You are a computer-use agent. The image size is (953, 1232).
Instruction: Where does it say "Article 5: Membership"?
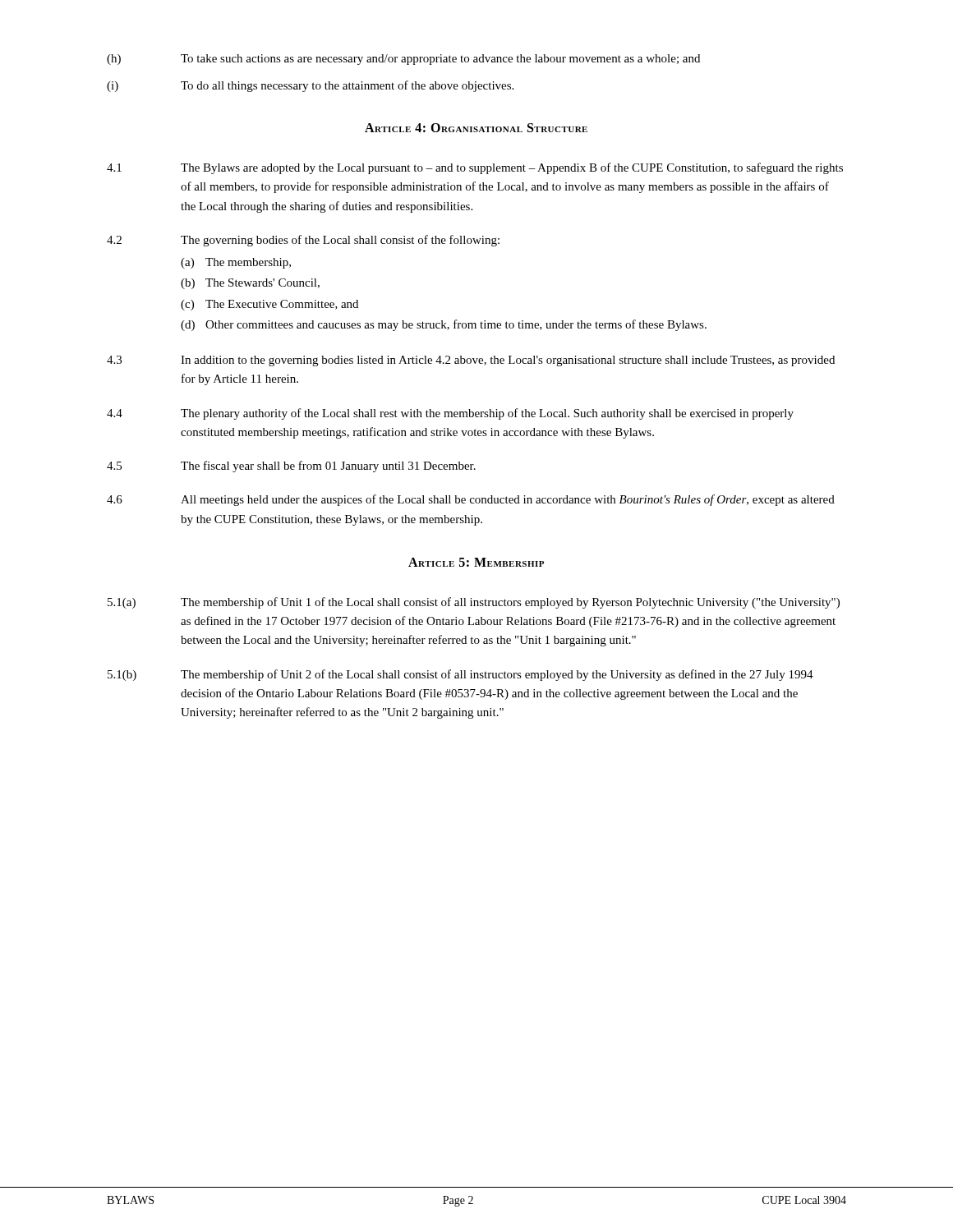(476, 562)
